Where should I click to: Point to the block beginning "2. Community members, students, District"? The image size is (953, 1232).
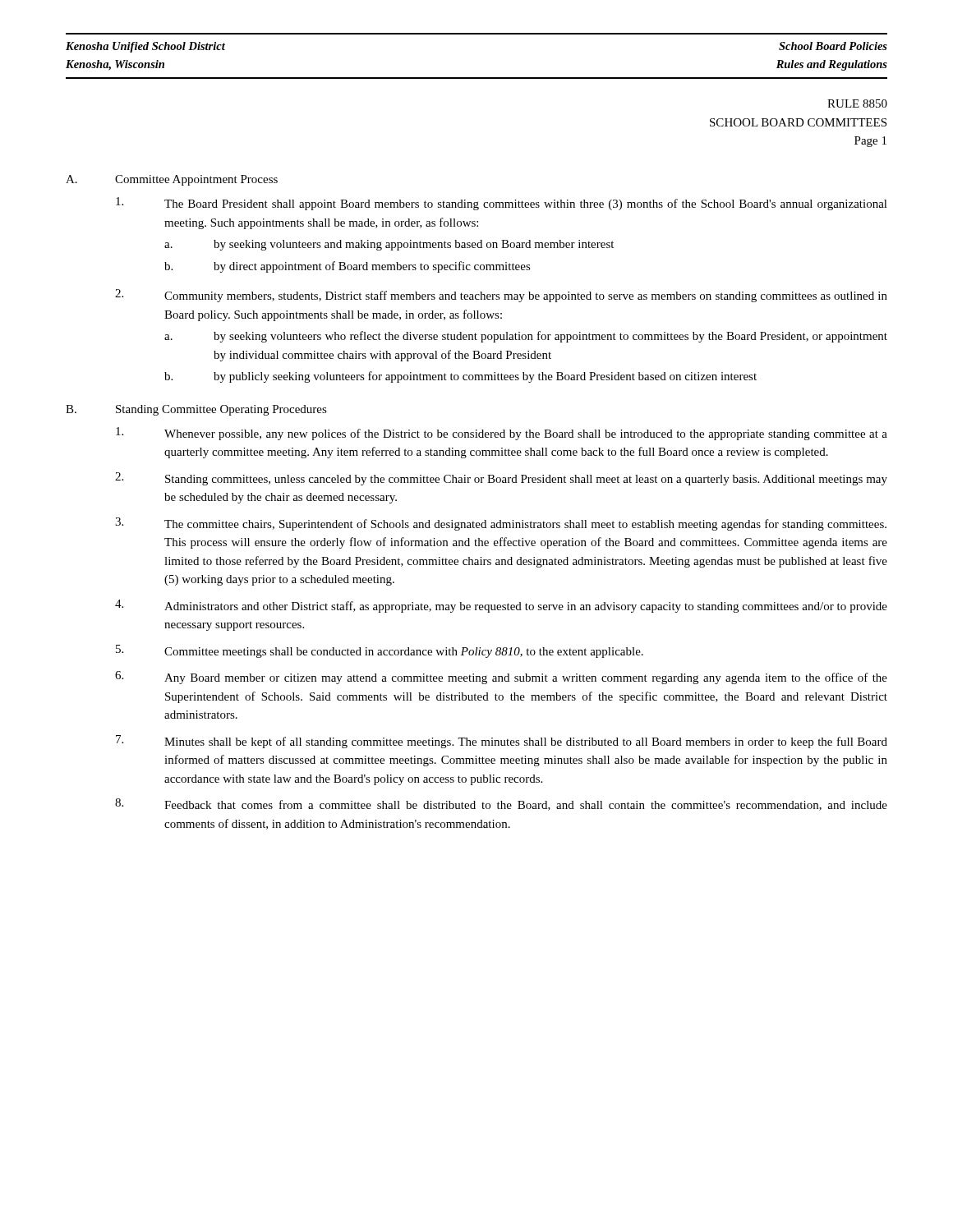[x=501, y=338]
